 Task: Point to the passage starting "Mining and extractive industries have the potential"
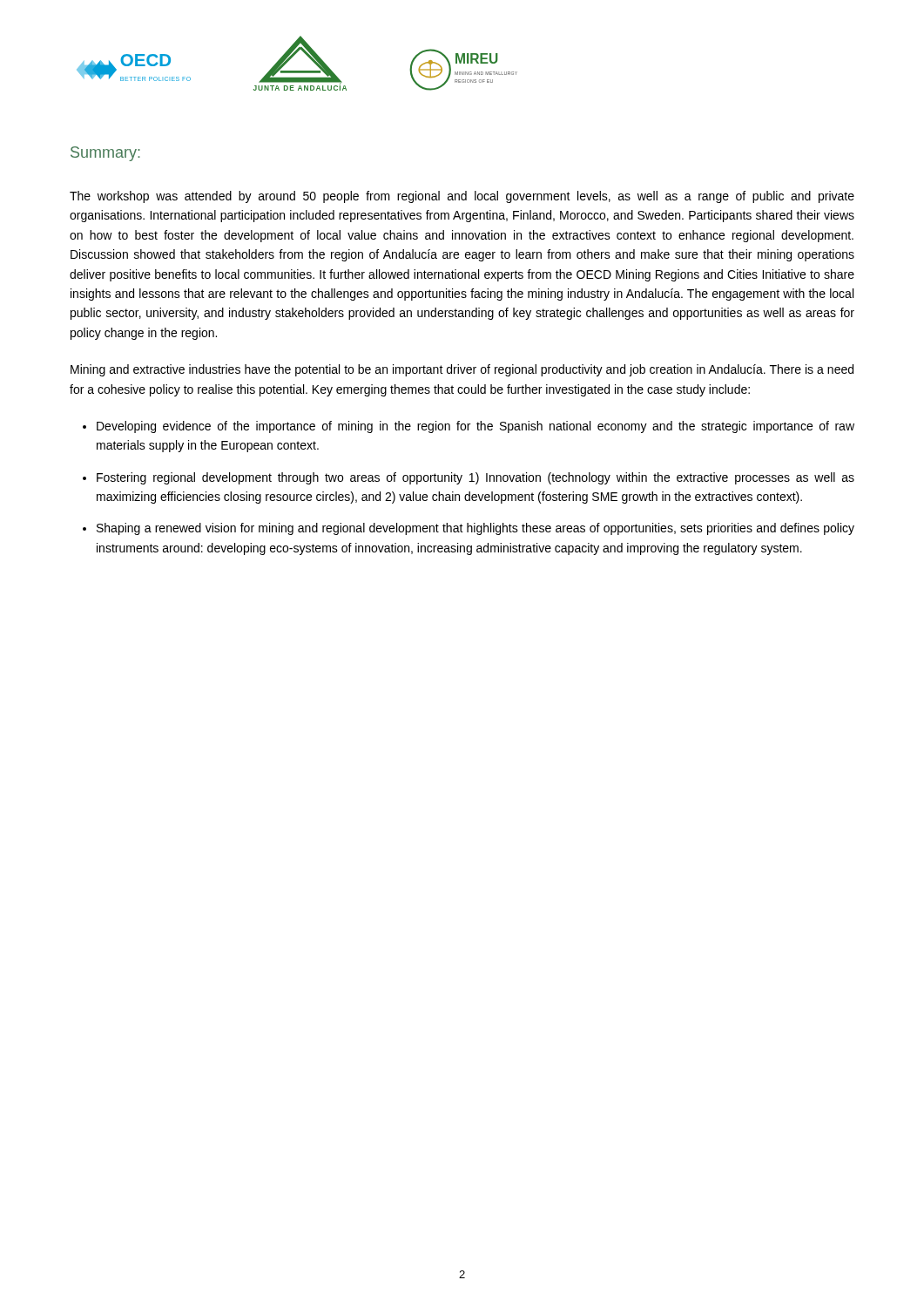[462, 379]
